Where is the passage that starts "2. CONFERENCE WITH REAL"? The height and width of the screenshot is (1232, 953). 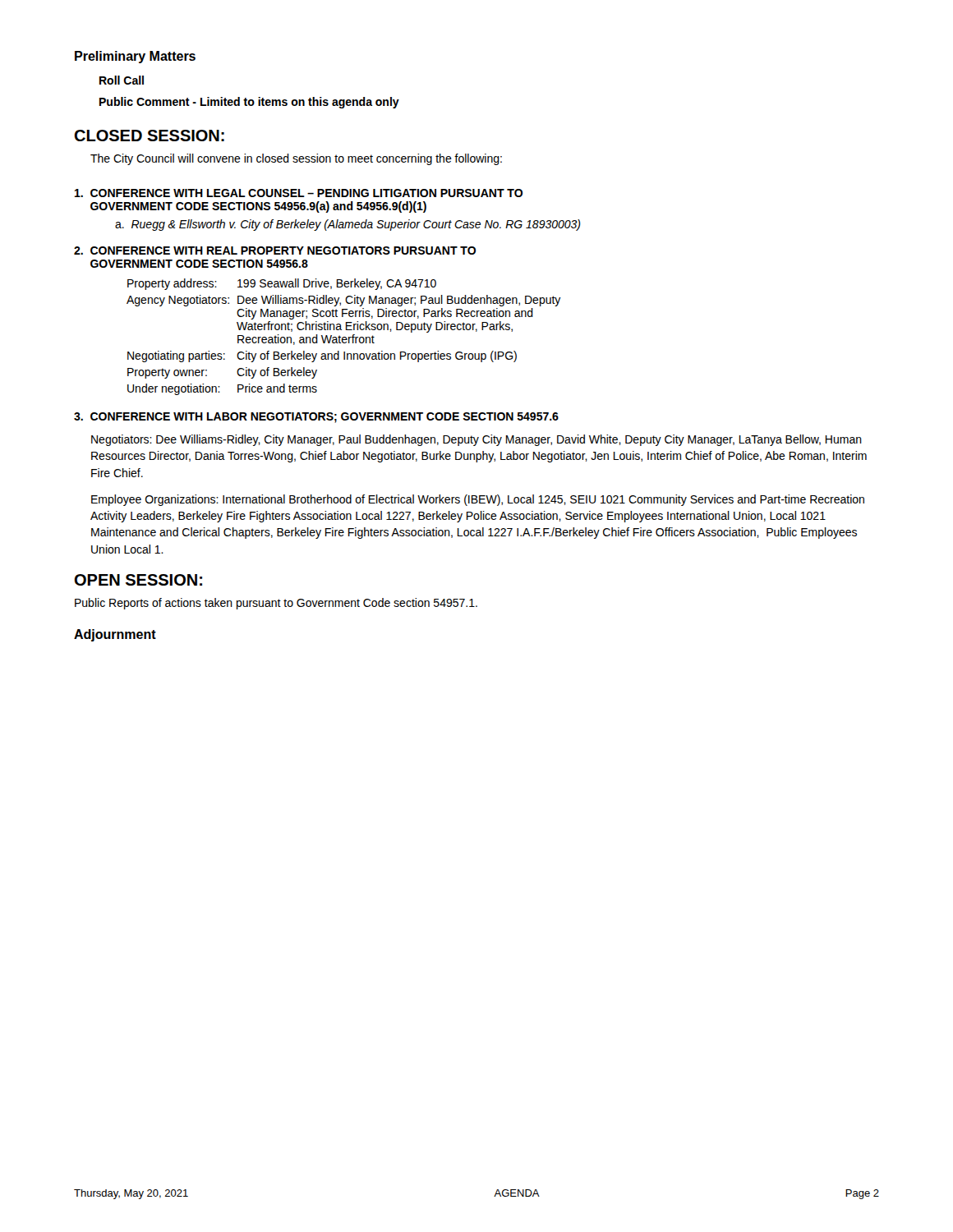[x=476, y=320]
